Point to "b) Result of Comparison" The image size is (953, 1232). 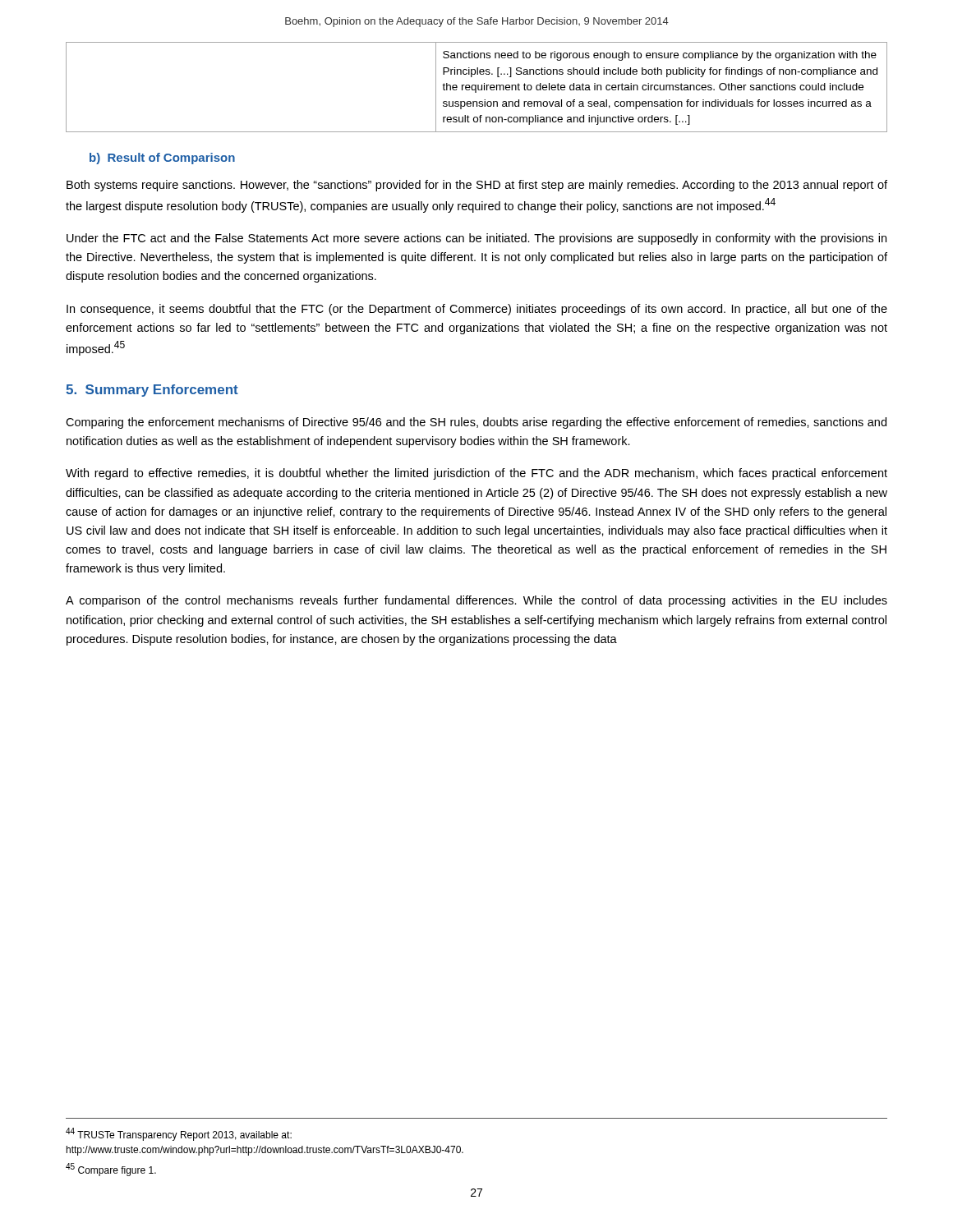[x=162, y=157]
